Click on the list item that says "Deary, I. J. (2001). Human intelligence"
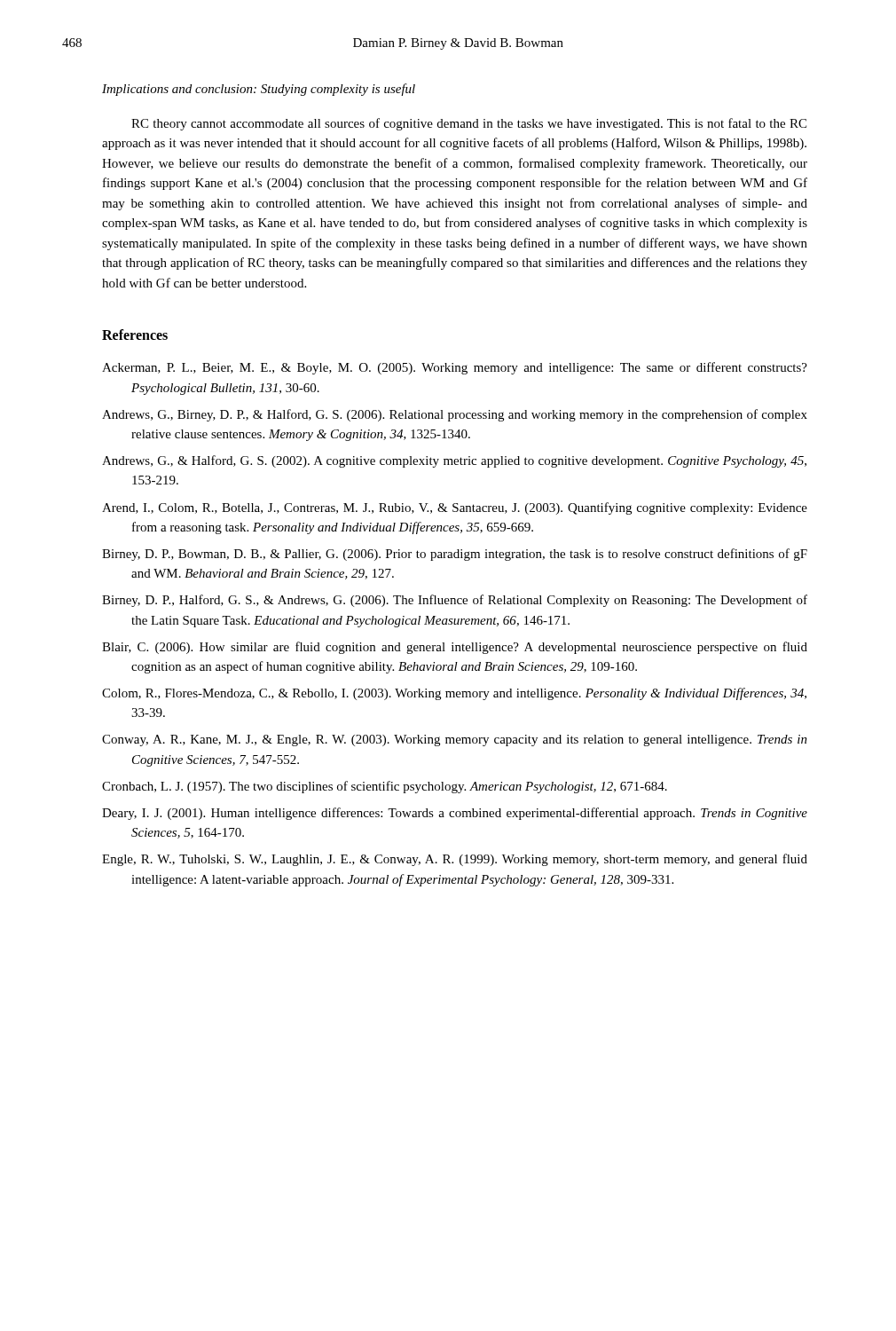The image size is (896, 1331). 455,823
